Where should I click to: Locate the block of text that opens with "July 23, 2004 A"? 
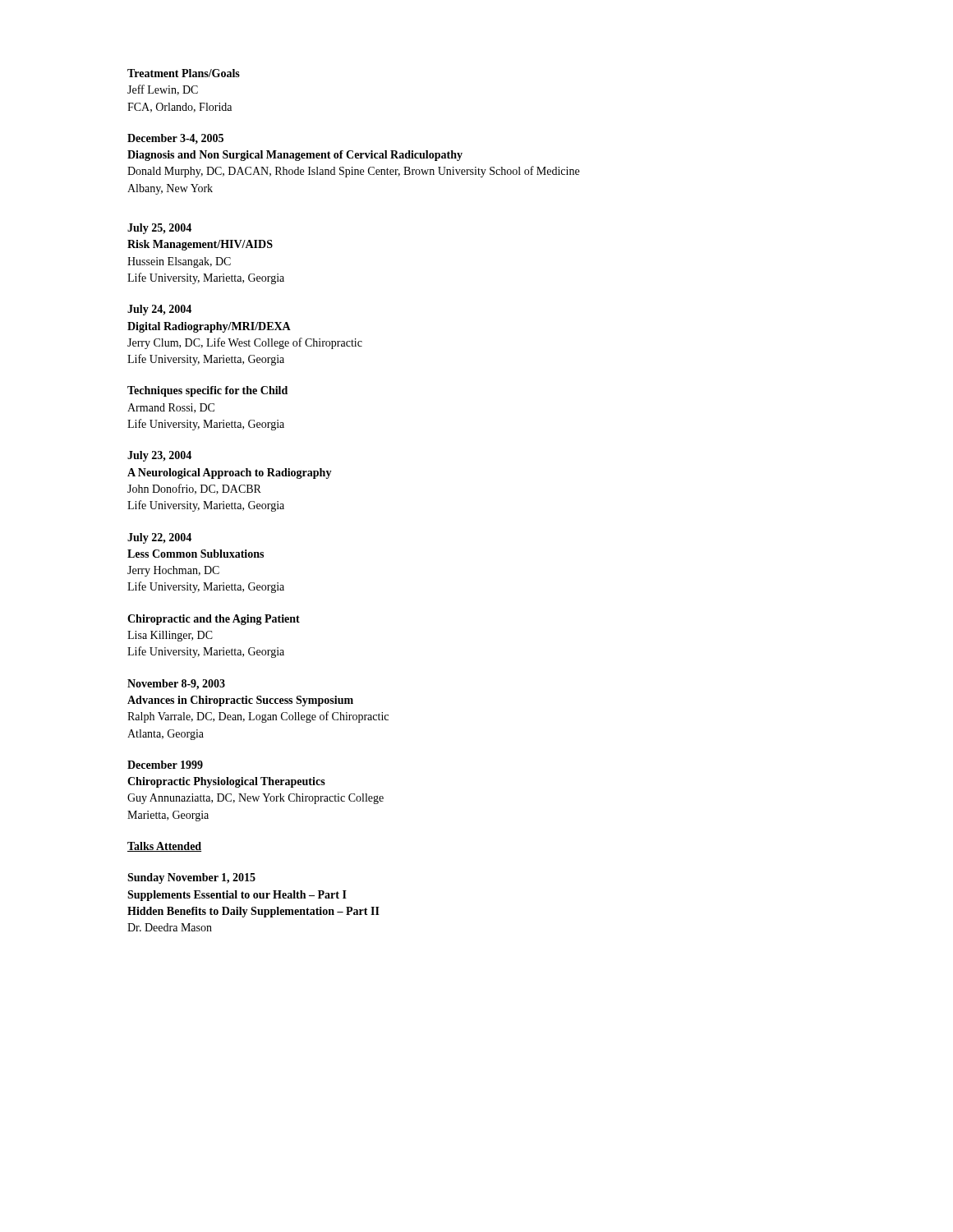click(159, 456)
